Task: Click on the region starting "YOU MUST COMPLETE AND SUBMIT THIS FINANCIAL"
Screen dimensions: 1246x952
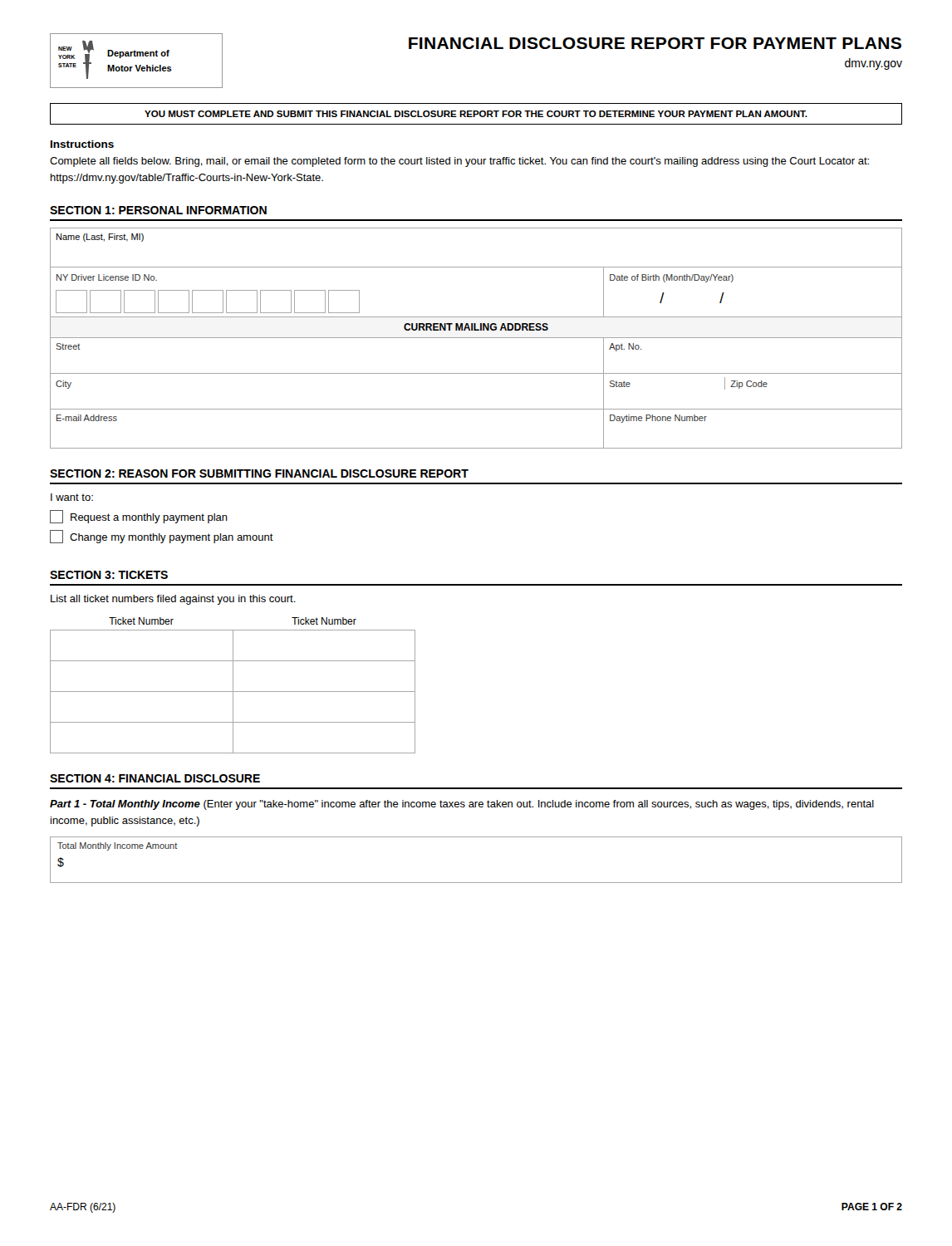Action: click(x=476, y=114)
